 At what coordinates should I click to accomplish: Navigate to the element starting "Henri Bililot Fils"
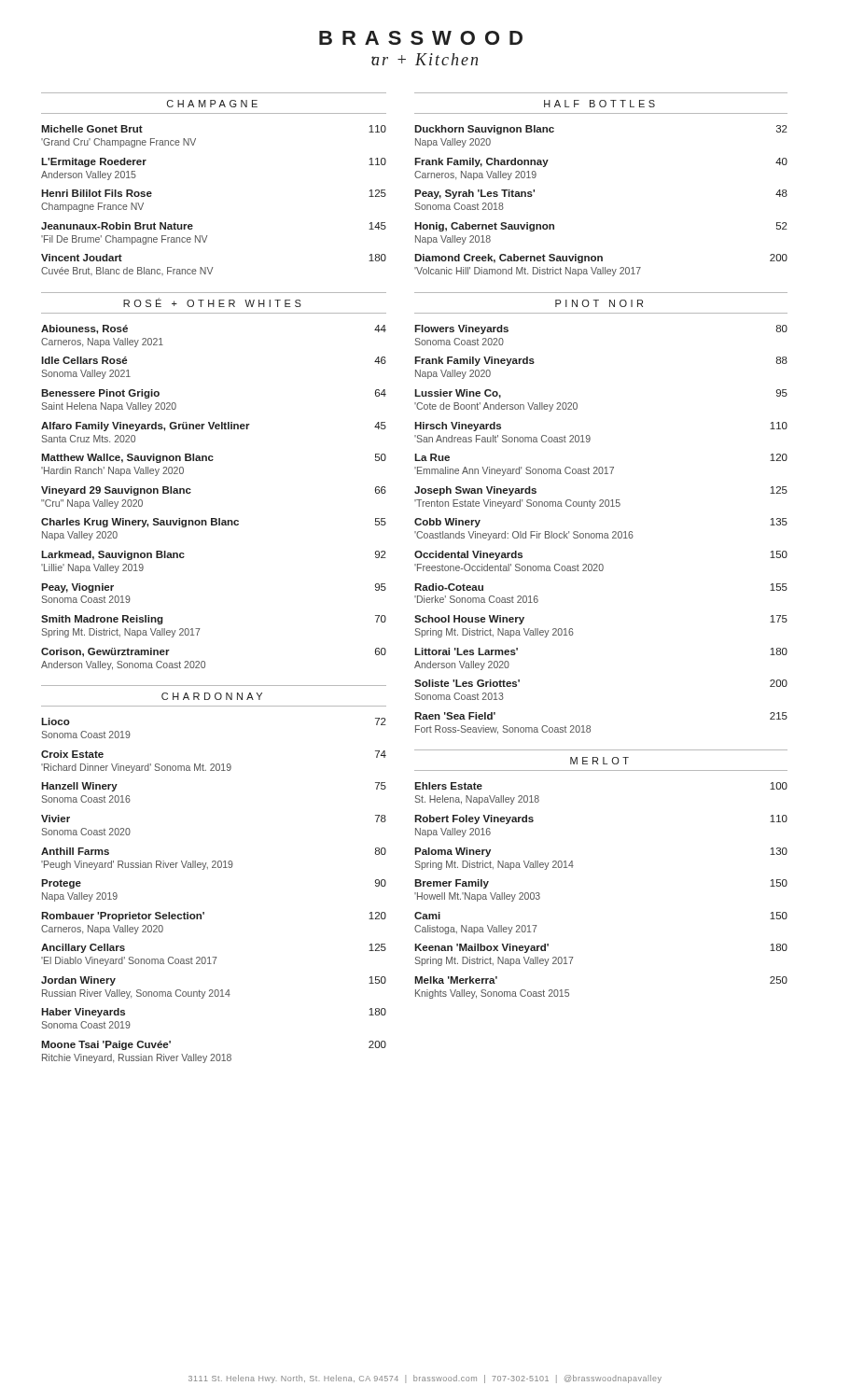(97, 193)
